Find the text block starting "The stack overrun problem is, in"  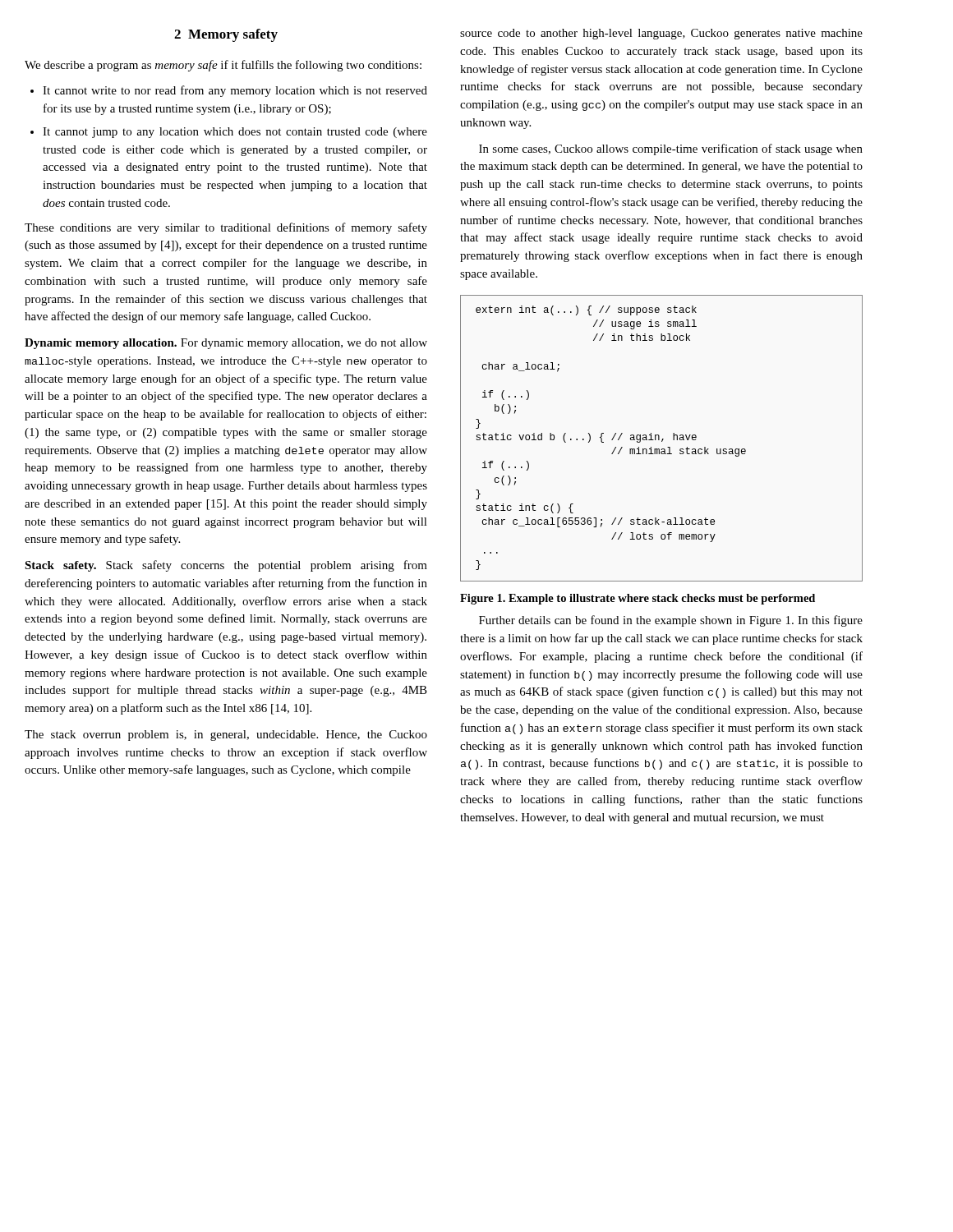pos(226,753)
